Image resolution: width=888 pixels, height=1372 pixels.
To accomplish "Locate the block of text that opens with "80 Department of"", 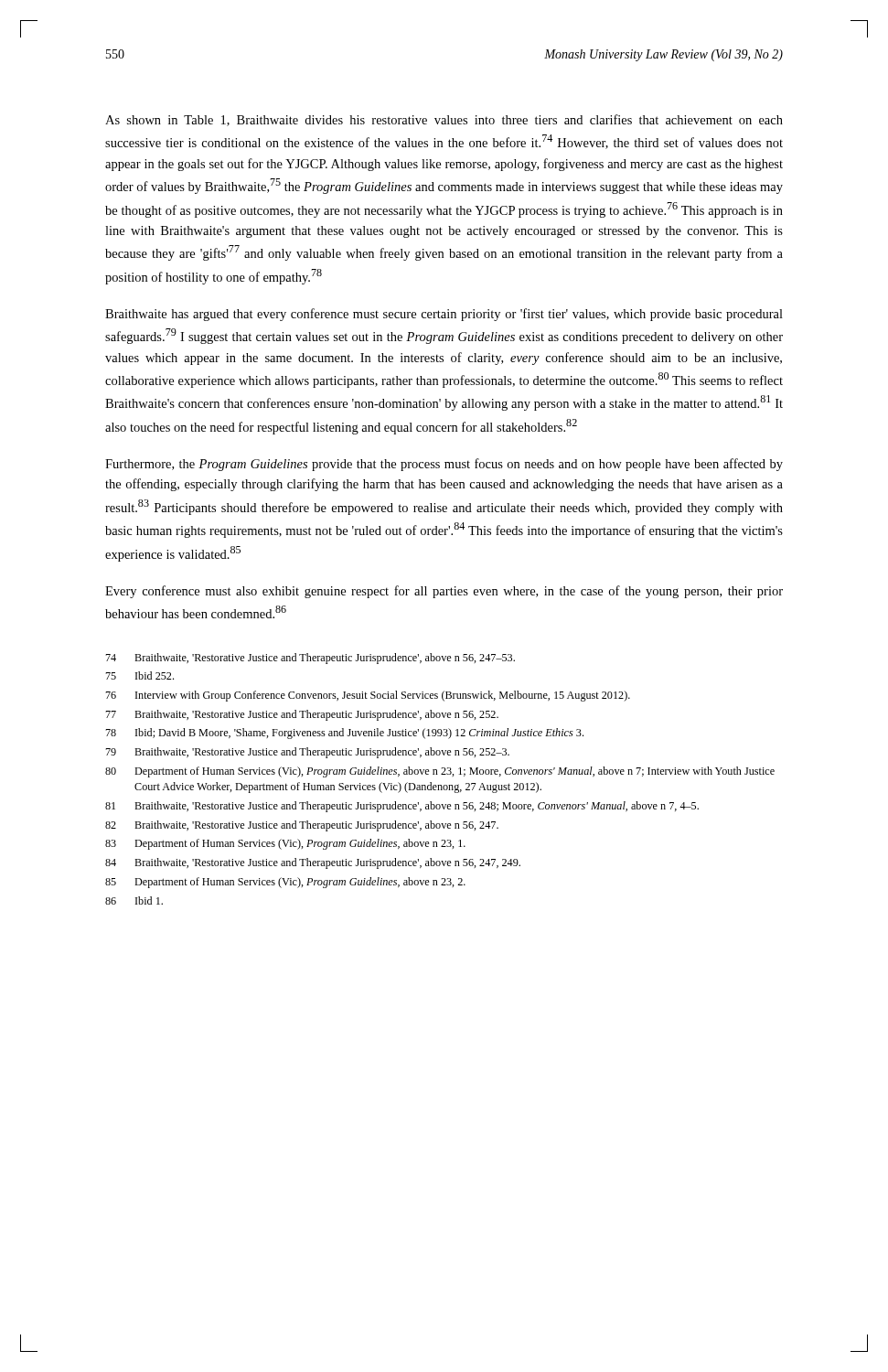I will (x=444, y=780).
